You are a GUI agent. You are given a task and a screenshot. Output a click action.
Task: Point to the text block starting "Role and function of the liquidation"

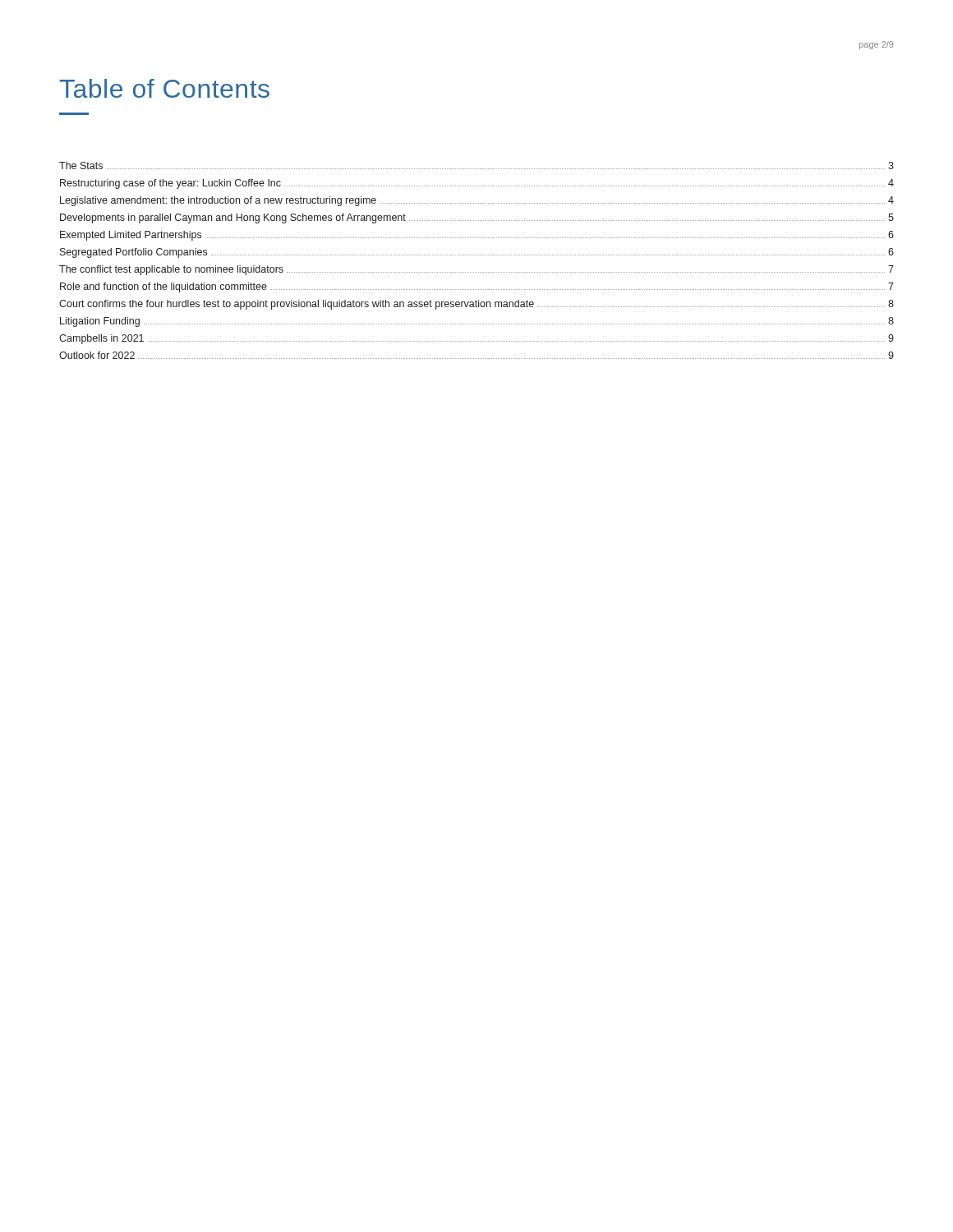click(476, 287)
